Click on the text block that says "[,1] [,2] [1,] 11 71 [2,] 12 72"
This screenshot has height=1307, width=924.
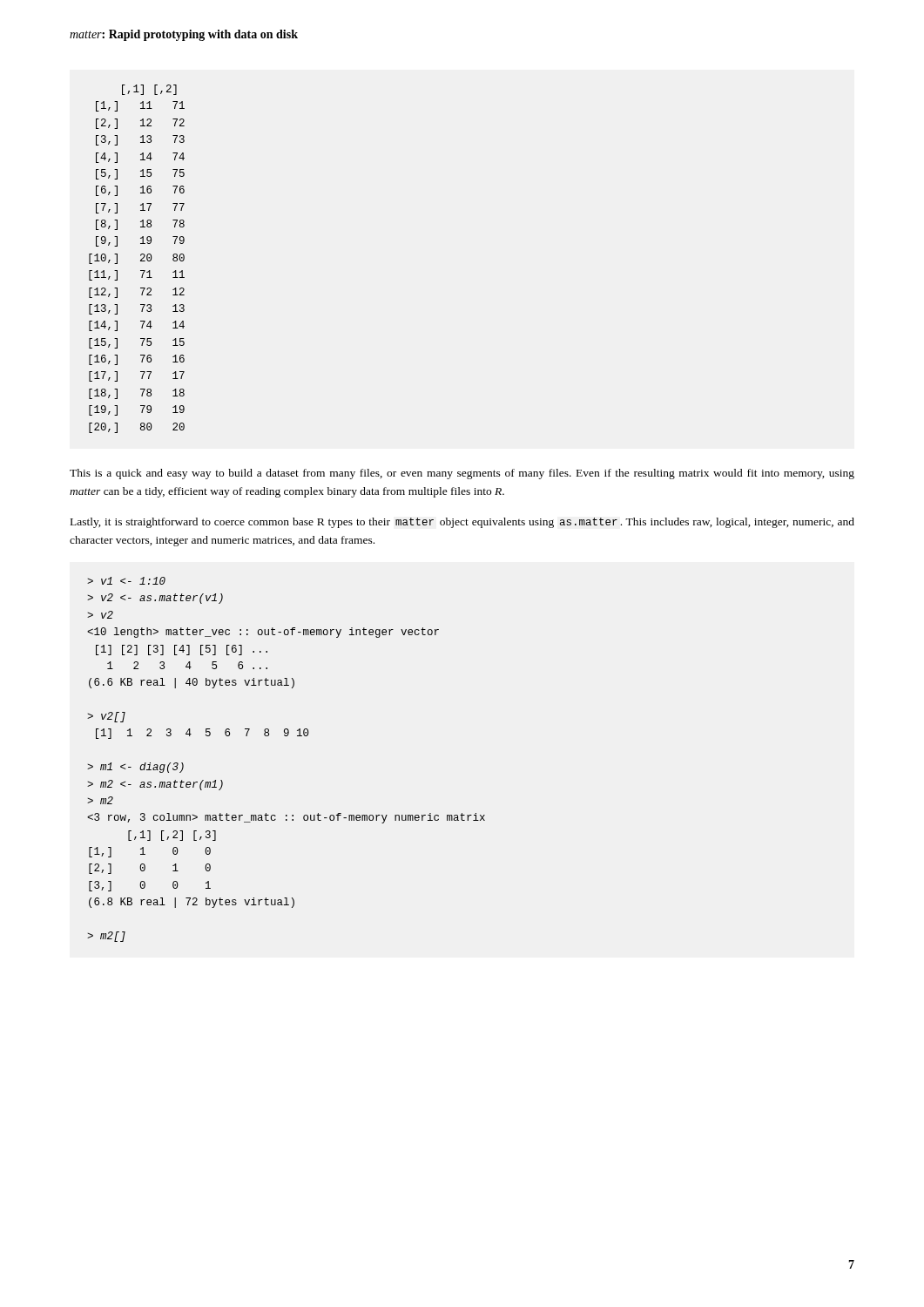137,259
